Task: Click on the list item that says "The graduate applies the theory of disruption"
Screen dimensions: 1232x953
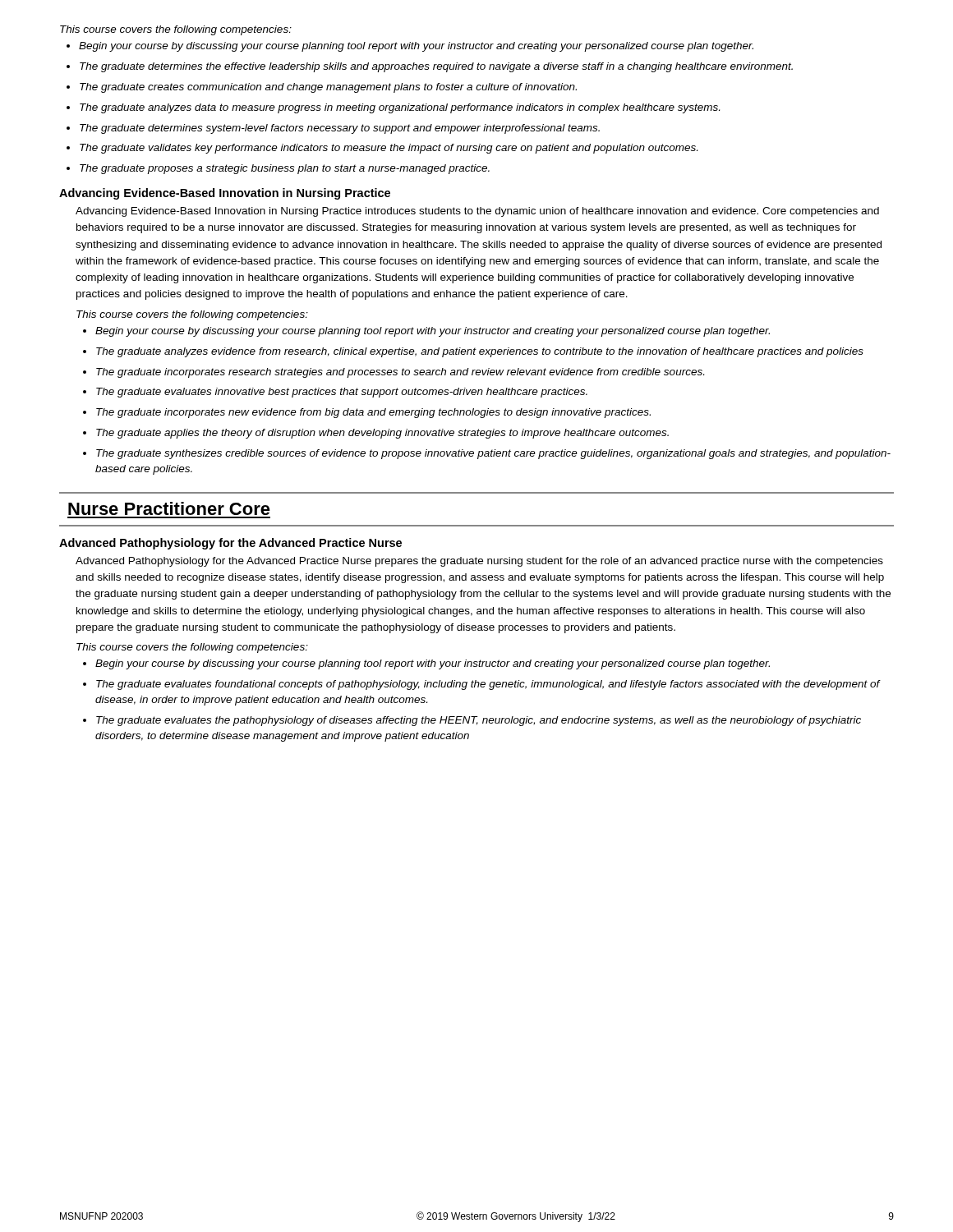Action: click(x=383, y=433)
